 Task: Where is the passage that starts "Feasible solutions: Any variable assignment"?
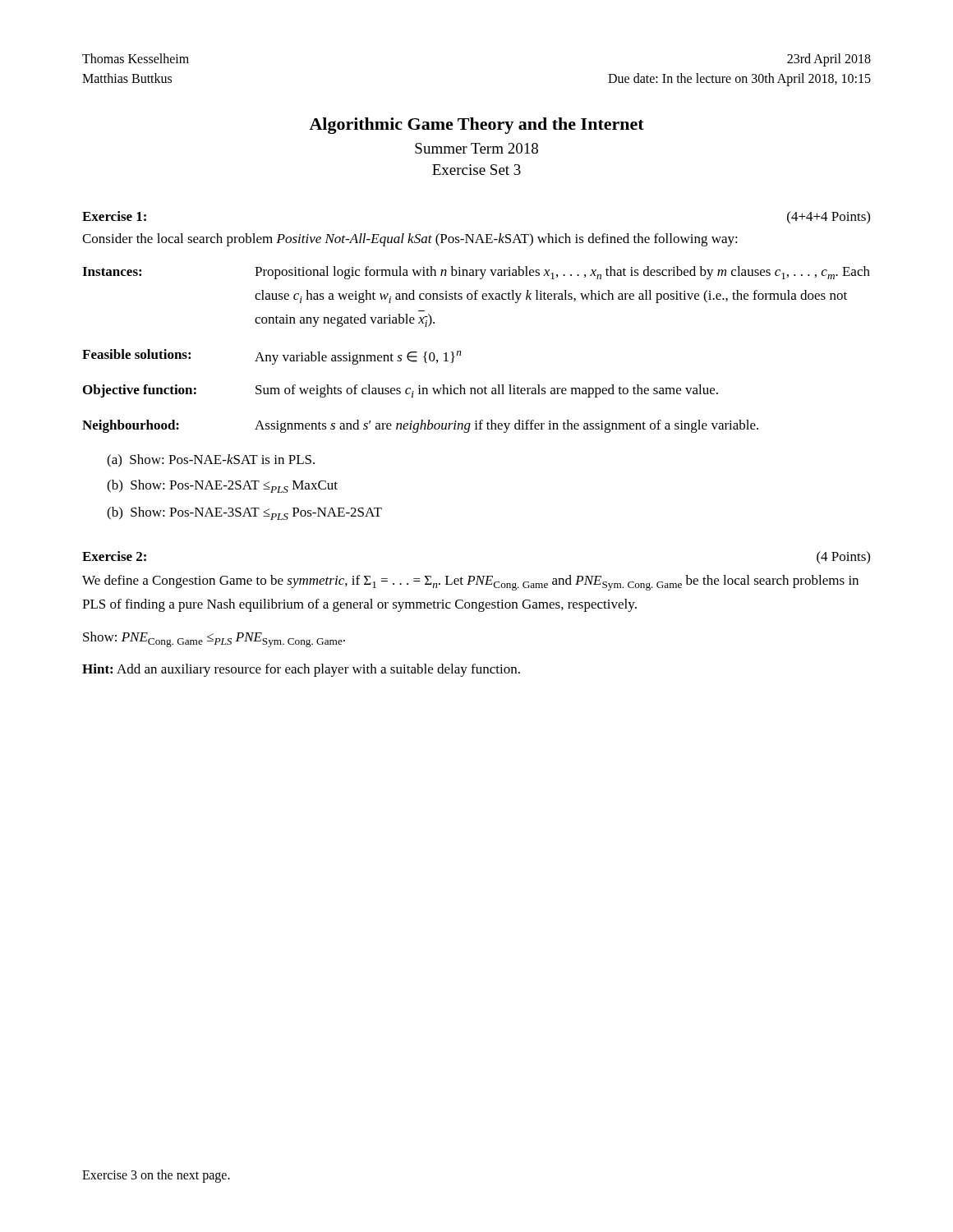click(x=272, y=357)
